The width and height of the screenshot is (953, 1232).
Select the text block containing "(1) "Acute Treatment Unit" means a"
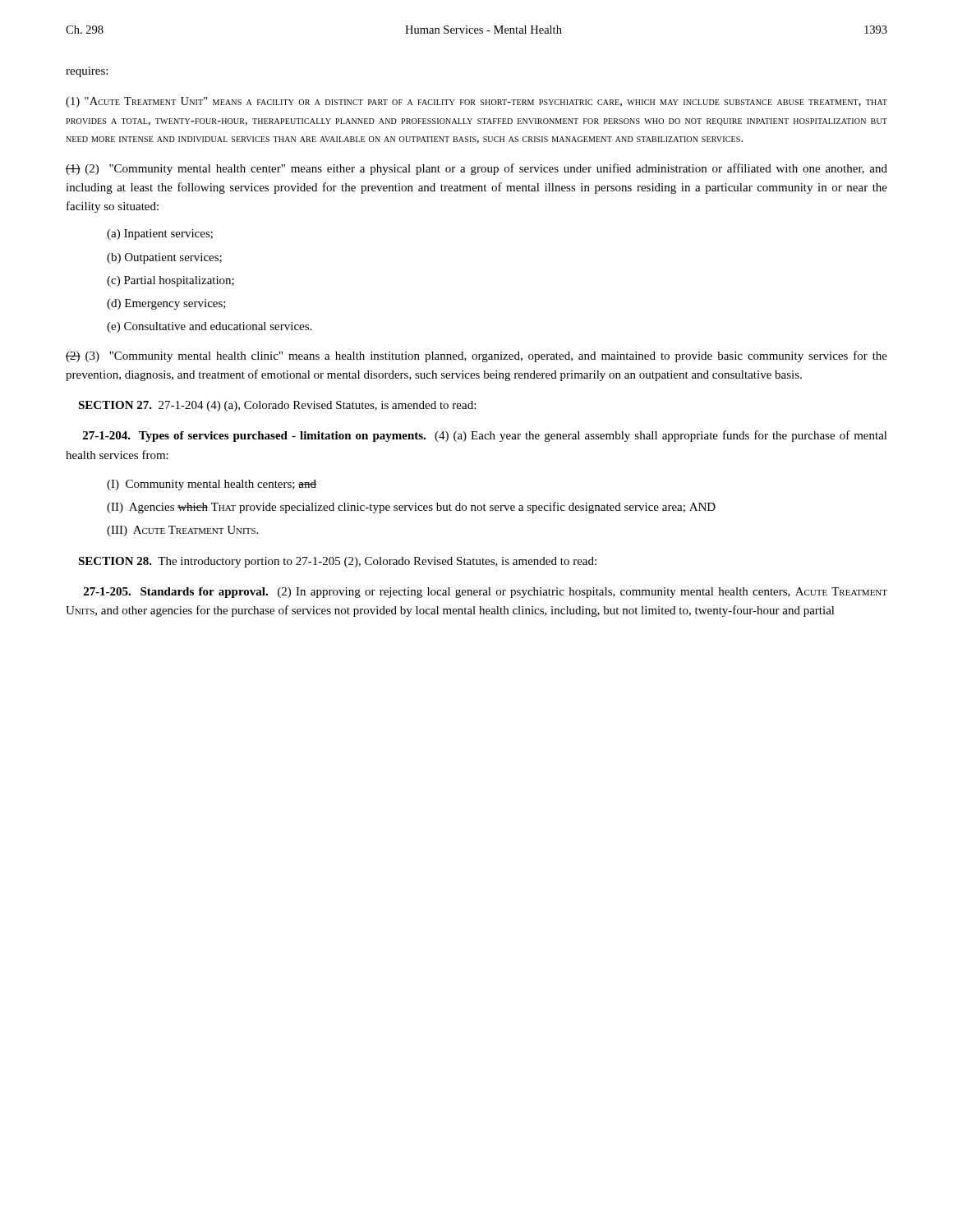tap(476, 120)
